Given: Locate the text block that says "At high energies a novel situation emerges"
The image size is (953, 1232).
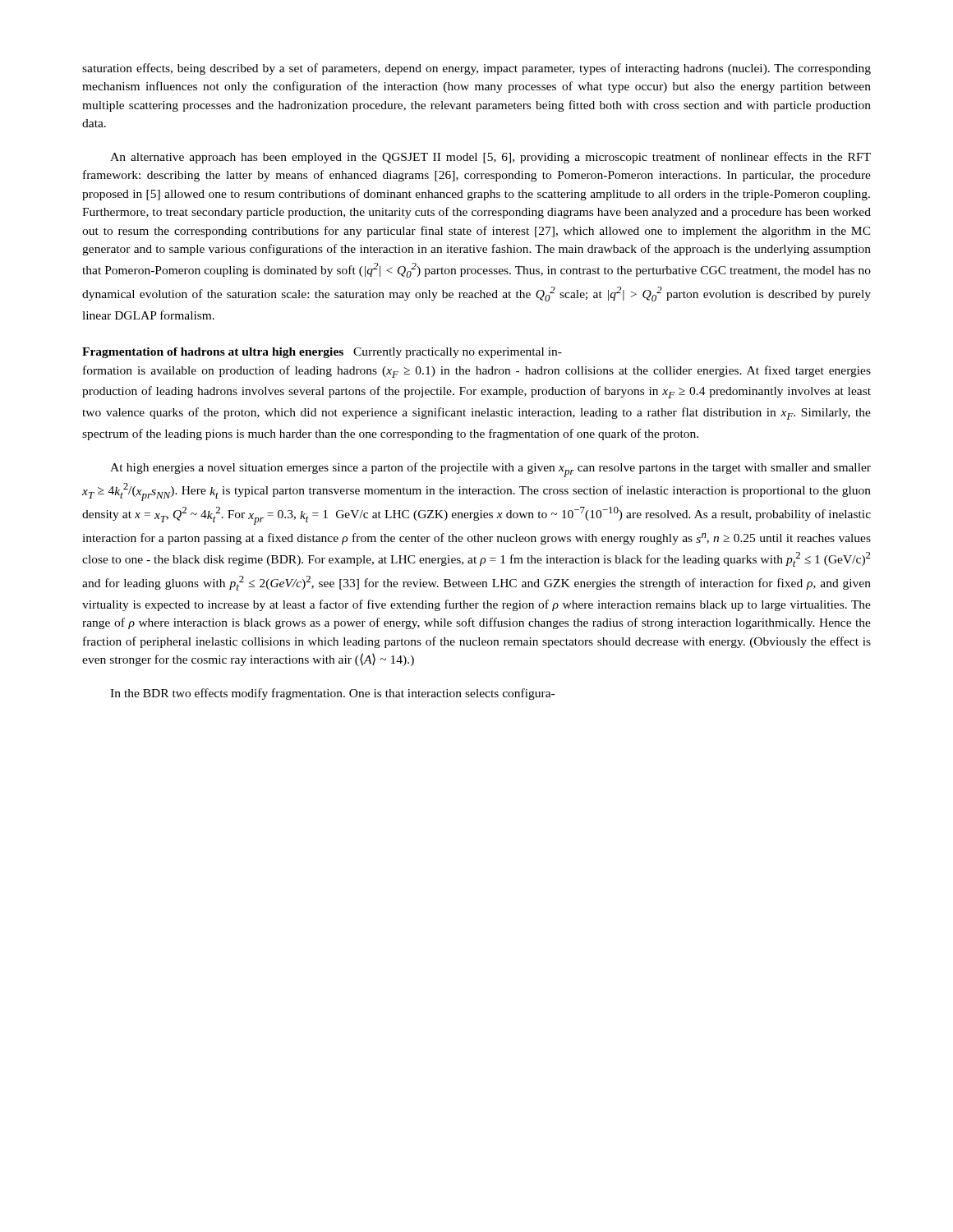Looking at the screenshot, I should [x=476, y=563].
